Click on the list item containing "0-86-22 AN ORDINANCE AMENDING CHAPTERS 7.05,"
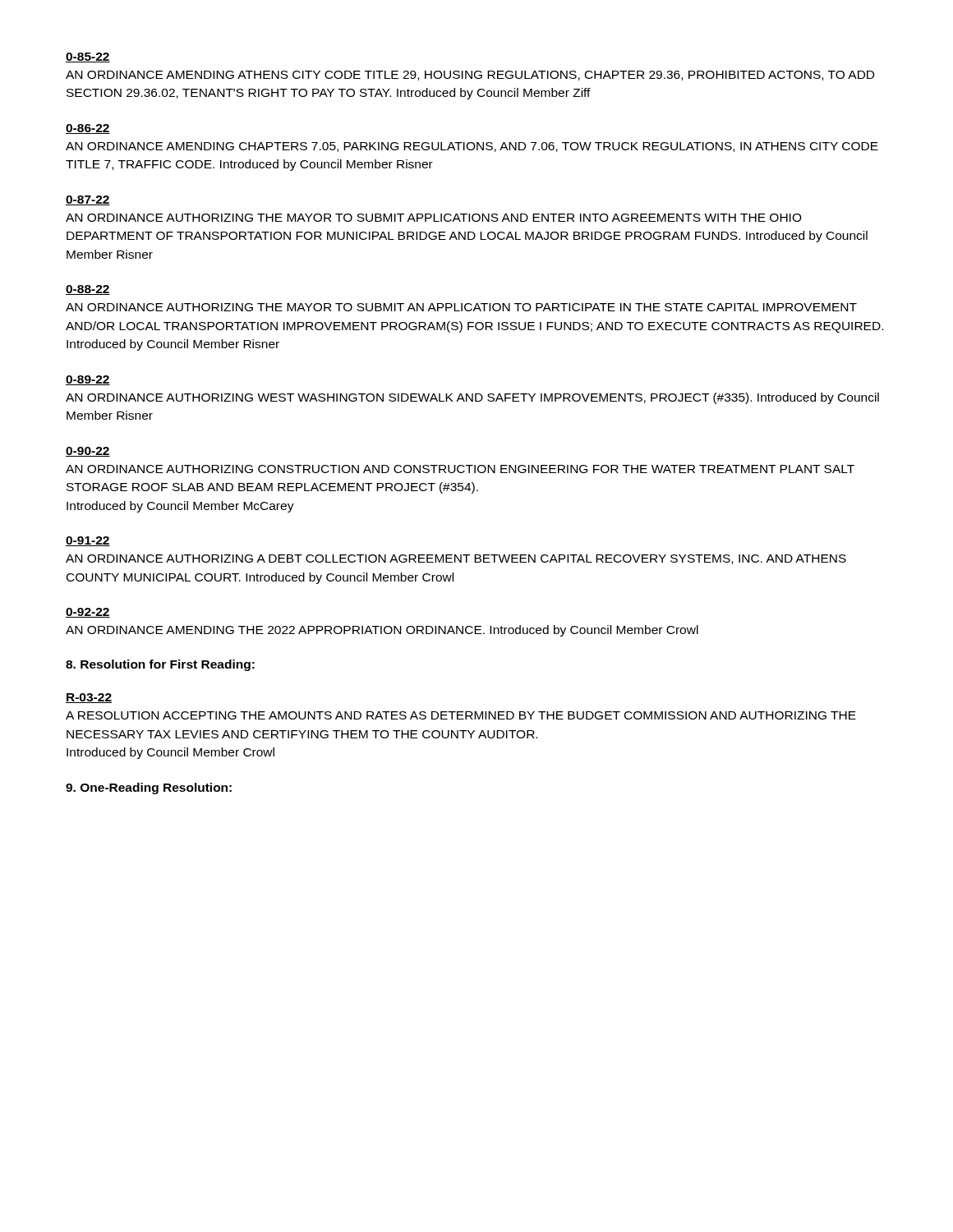The height and width of the screenshot is (1232, 953). (476, 147)
